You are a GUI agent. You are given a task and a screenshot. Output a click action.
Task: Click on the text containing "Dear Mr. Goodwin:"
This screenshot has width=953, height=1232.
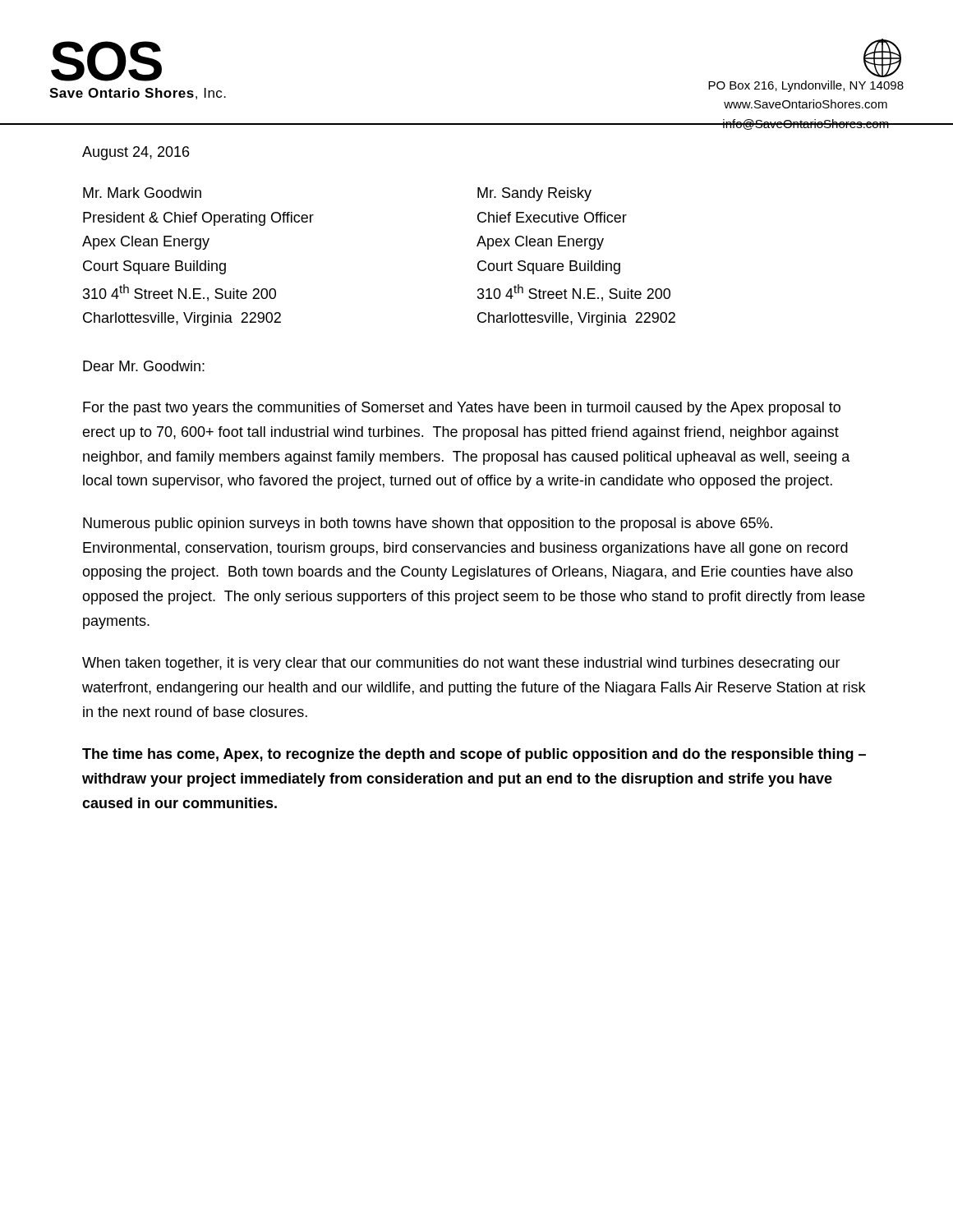(x=144, y=366)
